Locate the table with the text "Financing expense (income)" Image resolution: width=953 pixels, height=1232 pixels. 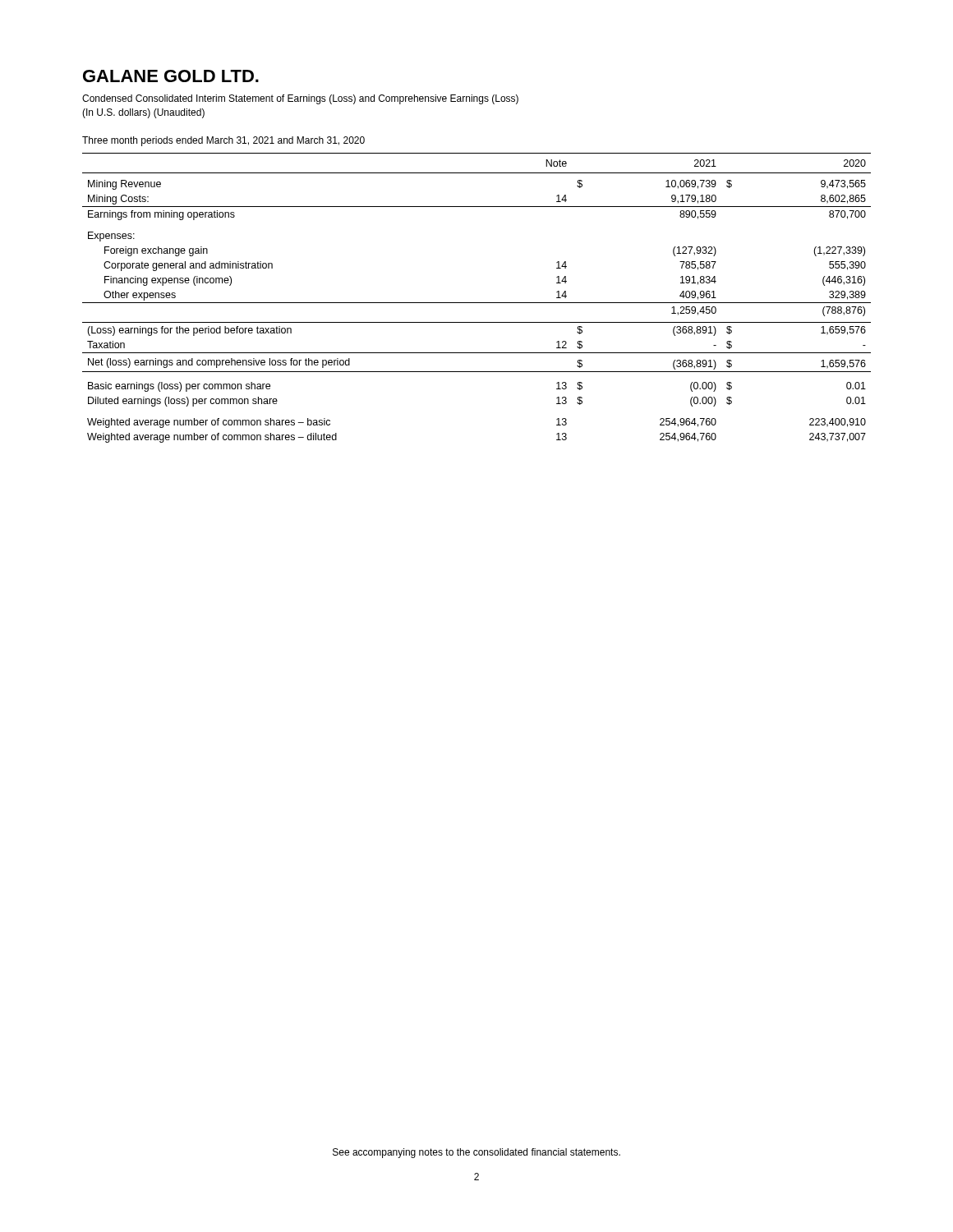click(x=476, y=298)
